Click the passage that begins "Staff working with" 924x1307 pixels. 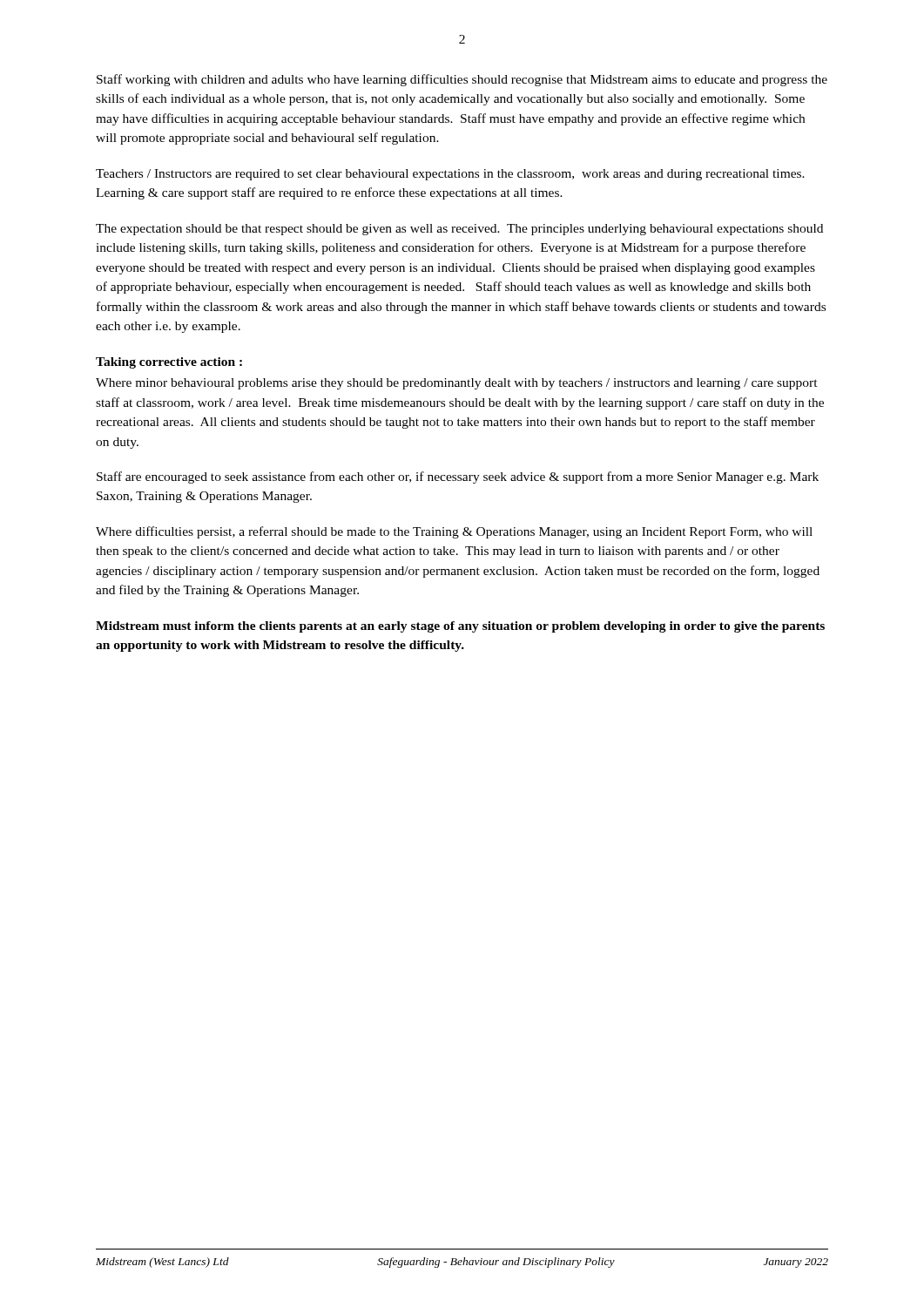point(462,108)
